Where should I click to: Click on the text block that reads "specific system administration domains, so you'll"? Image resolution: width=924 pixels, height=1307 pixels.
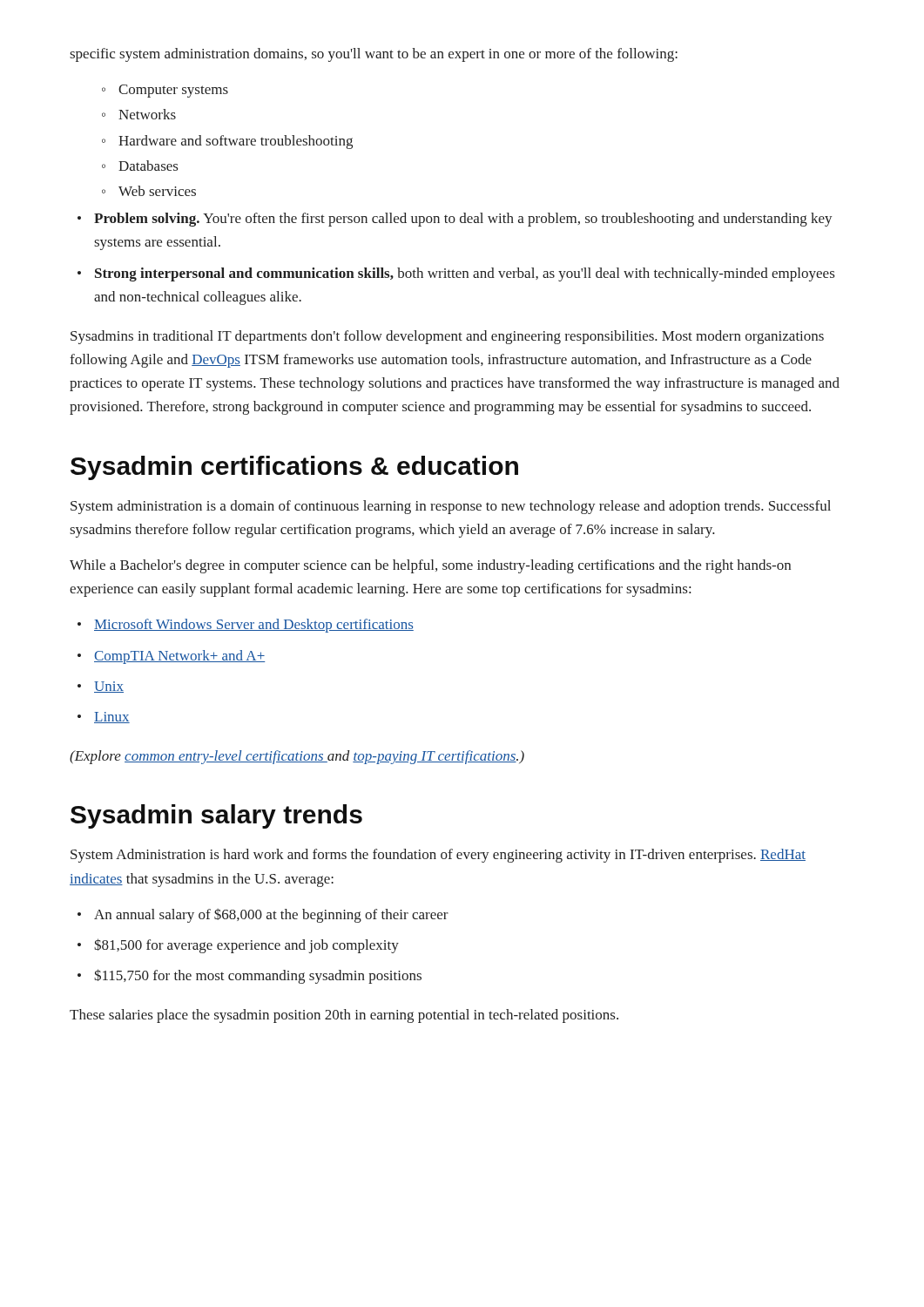click(374, 55)
